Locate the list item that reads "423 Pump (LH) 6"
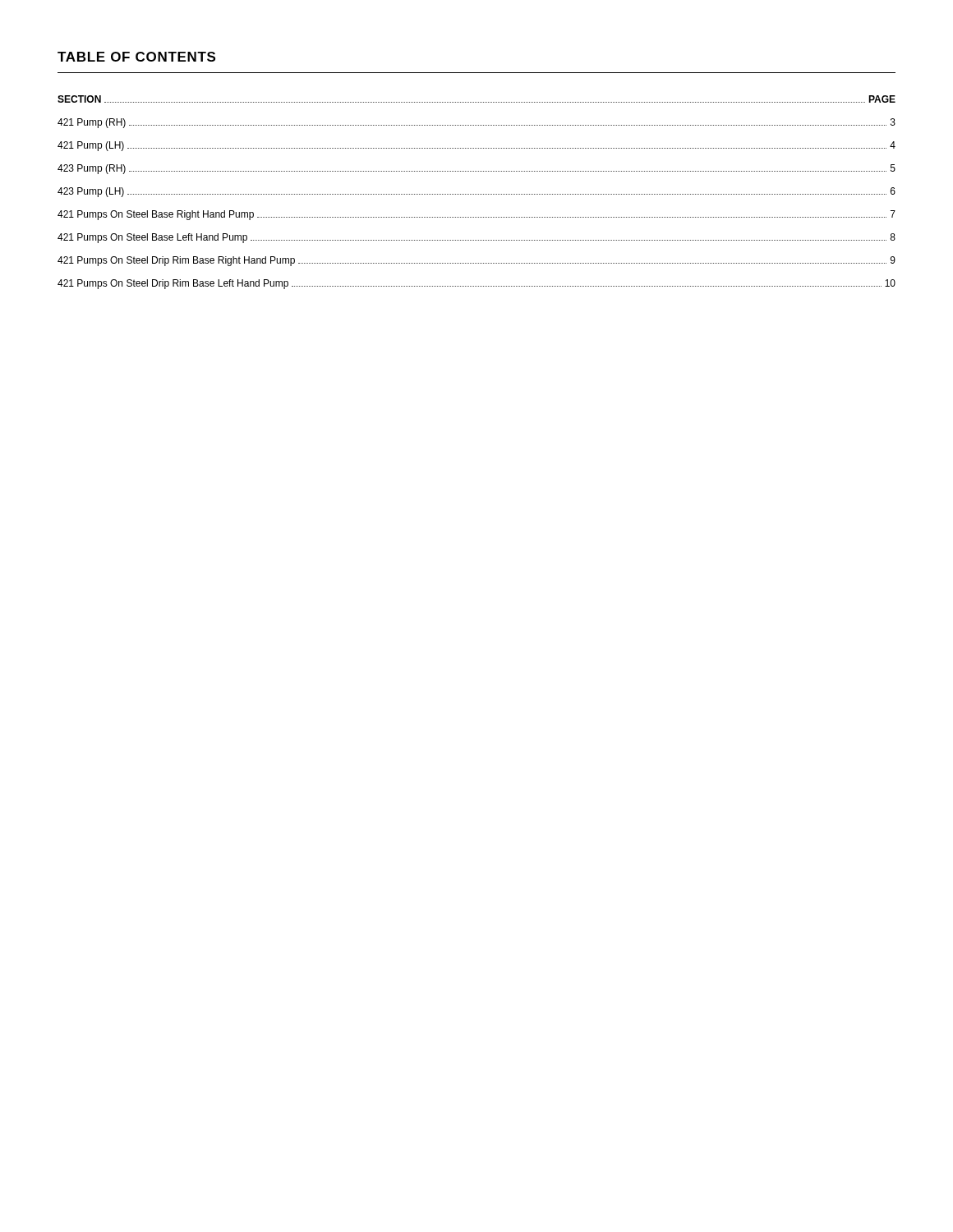This screenshot has width=953, height=1232. click(476, 191)
